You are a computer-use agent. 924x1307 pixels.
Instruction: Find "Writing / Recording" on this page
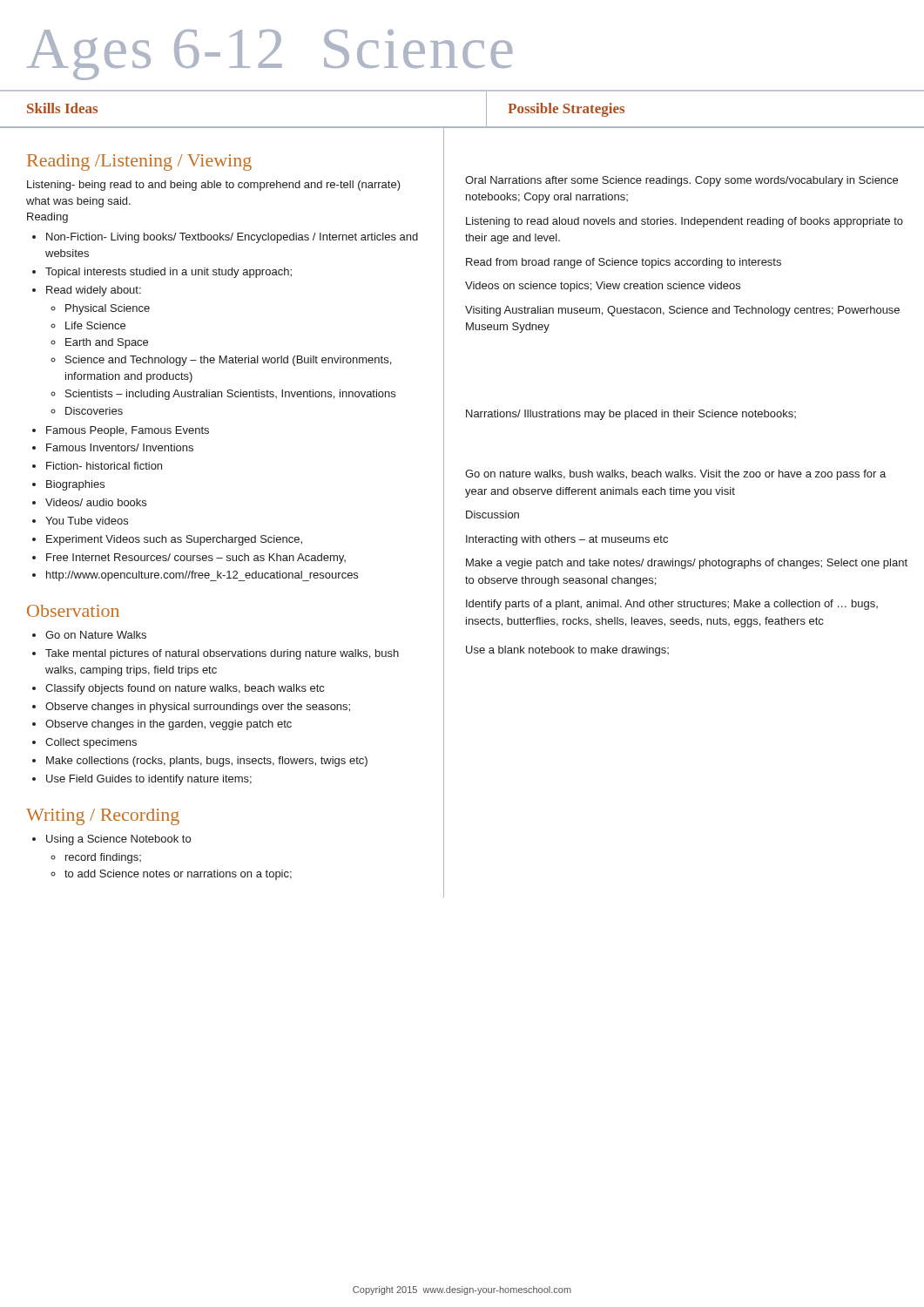[x=103, y=814]
